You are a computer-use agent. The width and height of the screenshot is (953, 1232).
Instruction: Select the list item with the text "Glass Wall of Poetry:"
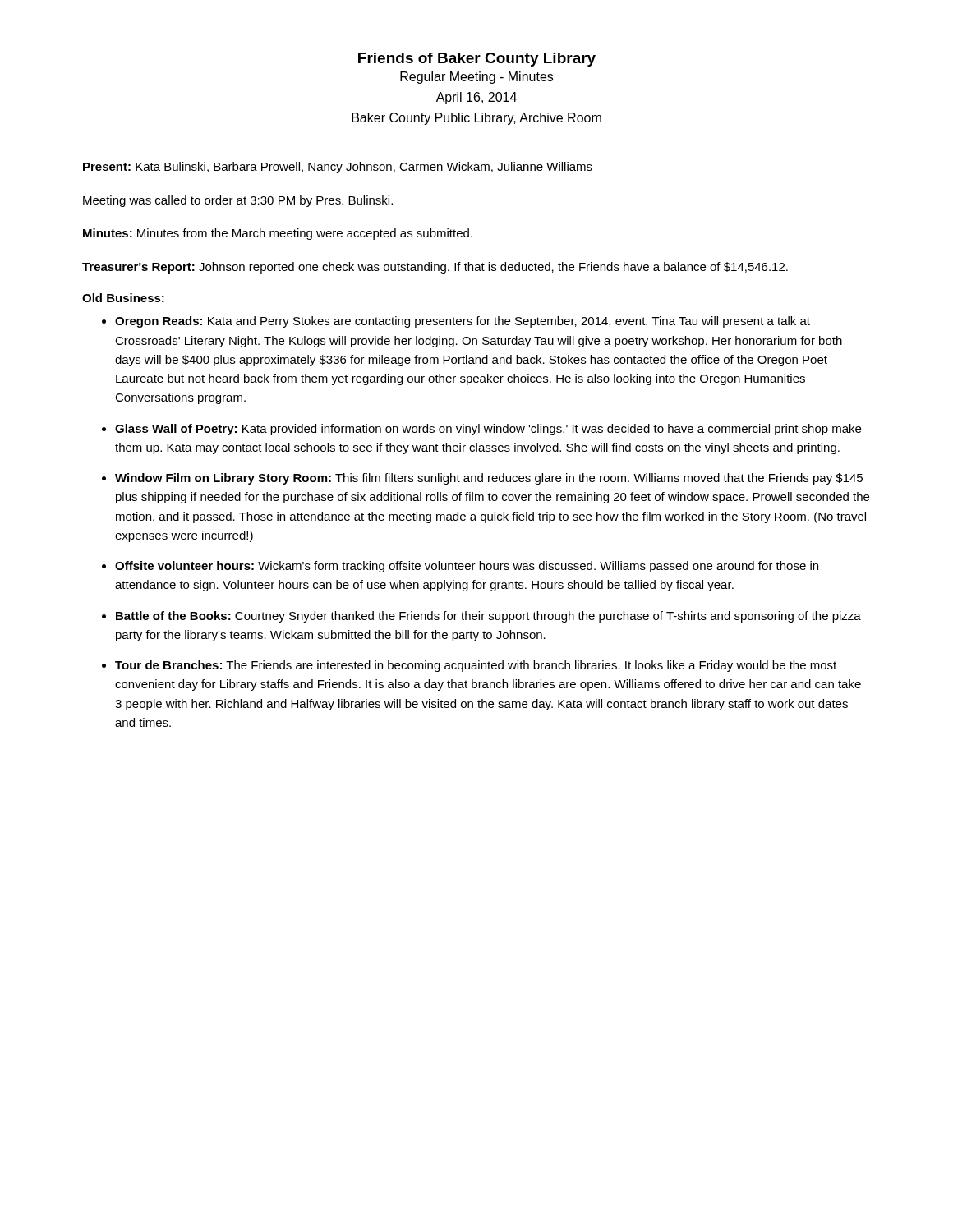coord(488,438)
